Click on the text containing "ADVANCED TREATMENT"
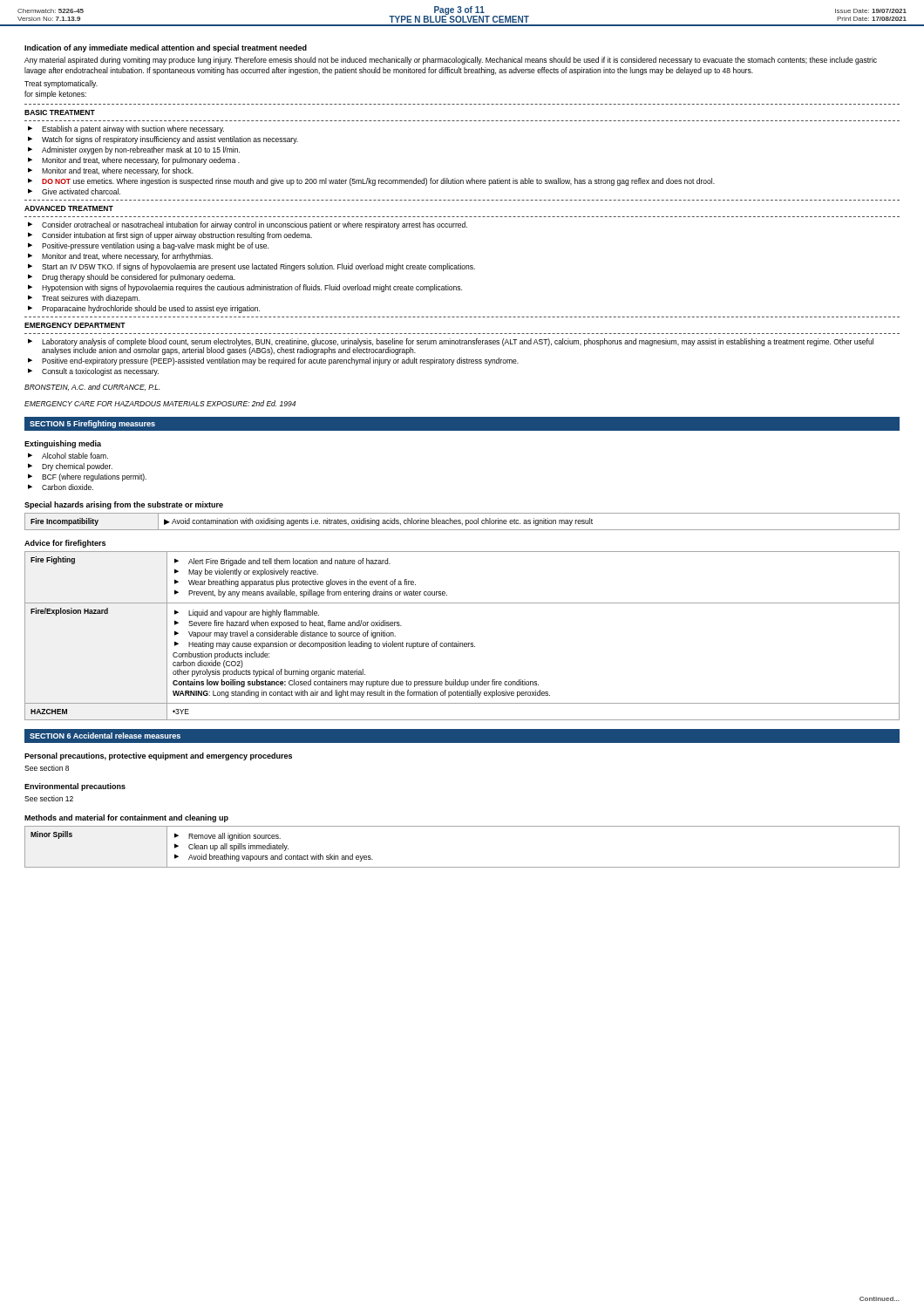The height and width of the screenshot is (1308, 924). 462,208
